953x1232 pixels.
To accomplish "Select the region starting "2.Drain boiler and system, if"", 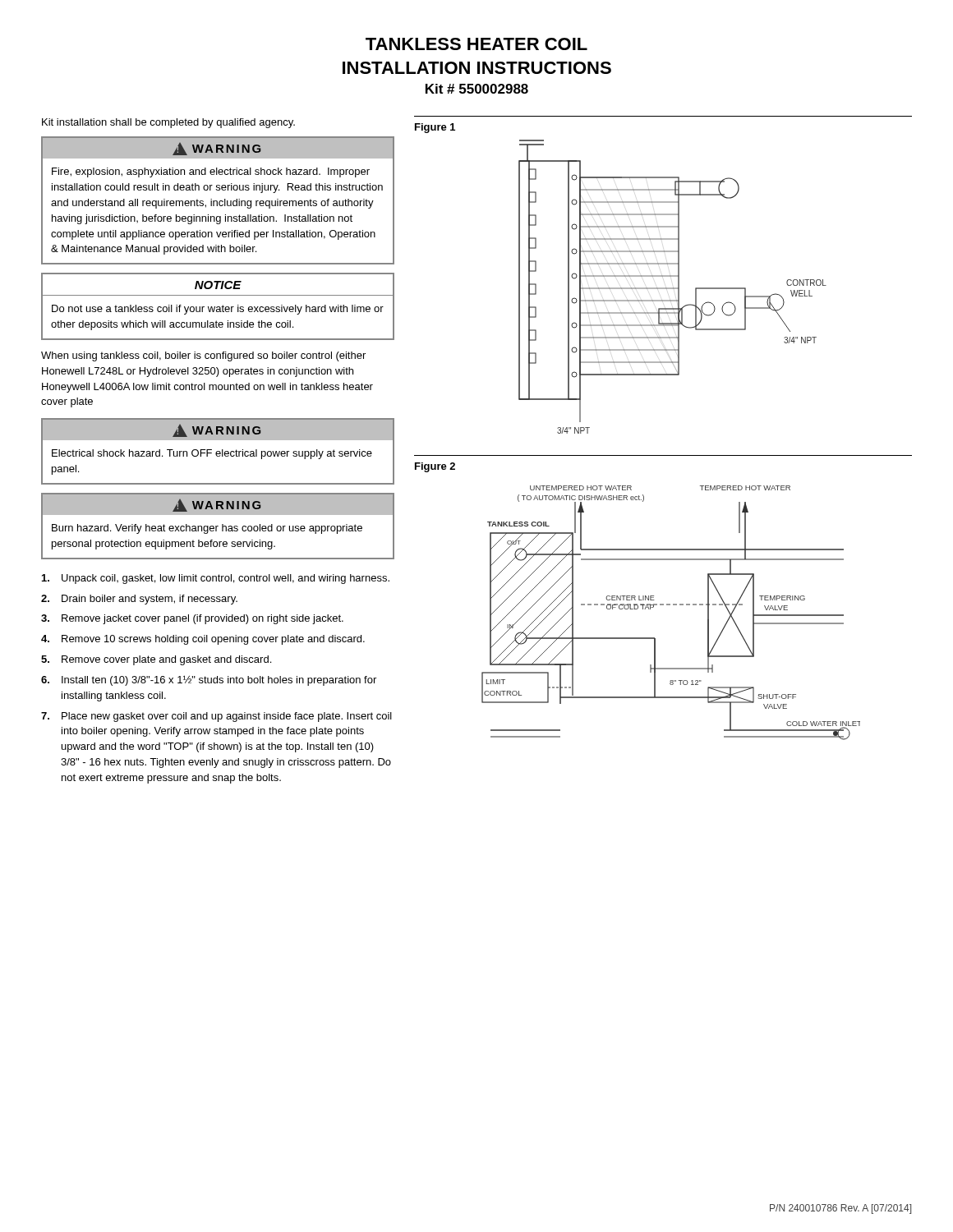I will 218,599.
